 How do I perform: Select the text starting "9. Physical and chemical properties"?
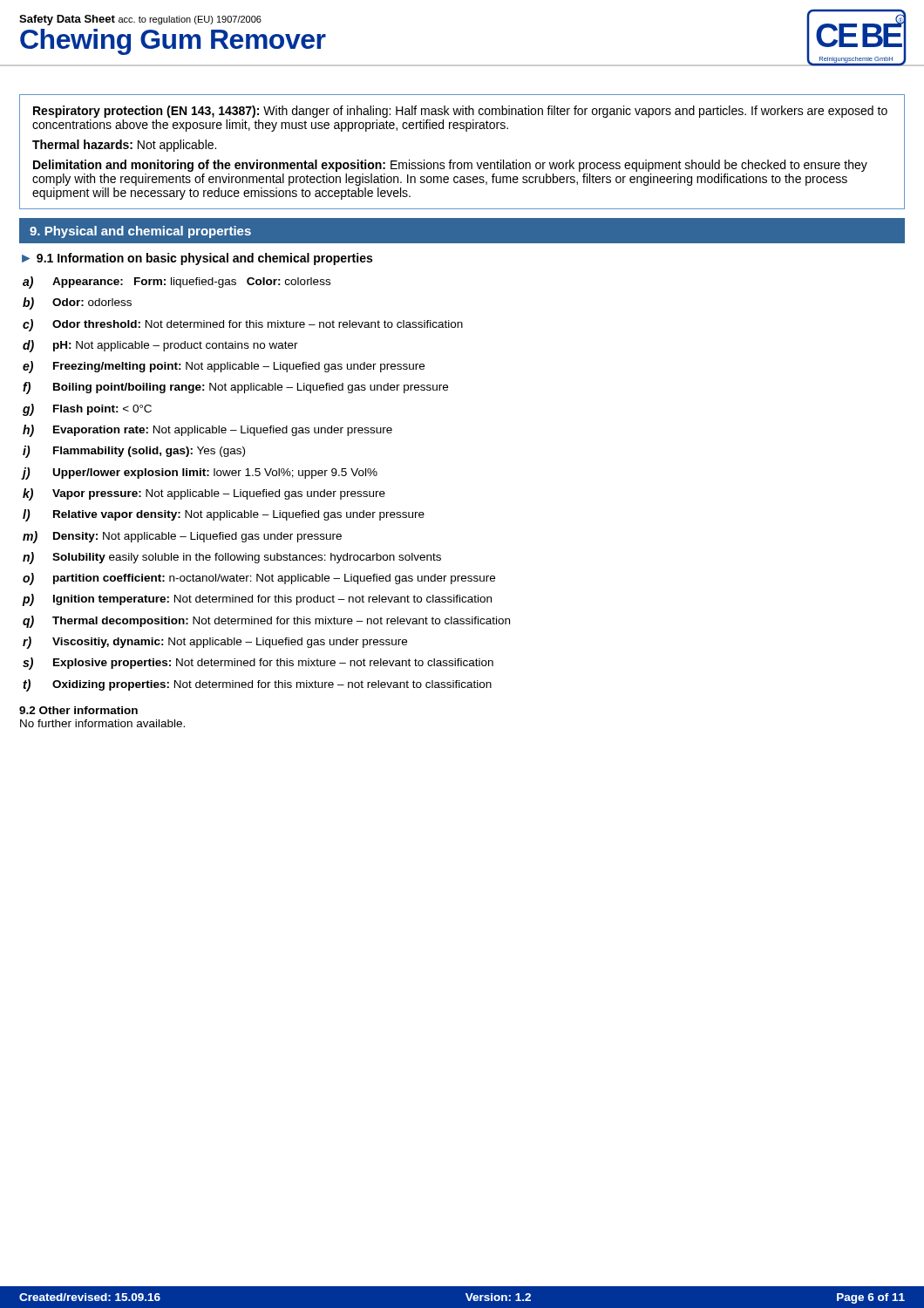(140, 231)
